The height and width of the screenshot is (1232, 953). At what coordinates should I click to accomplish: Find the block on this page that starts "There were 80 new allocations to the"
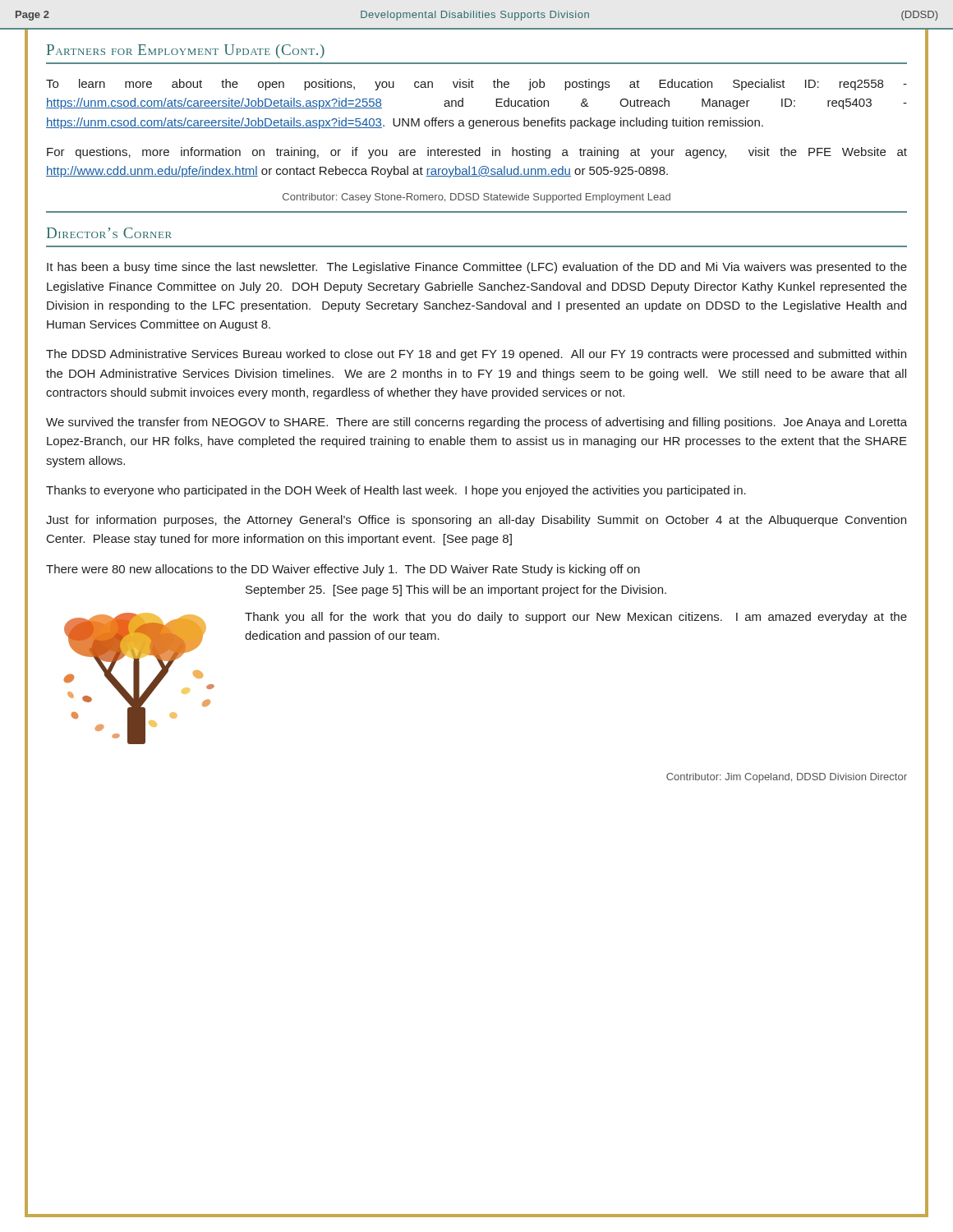[x=343, y=568]
